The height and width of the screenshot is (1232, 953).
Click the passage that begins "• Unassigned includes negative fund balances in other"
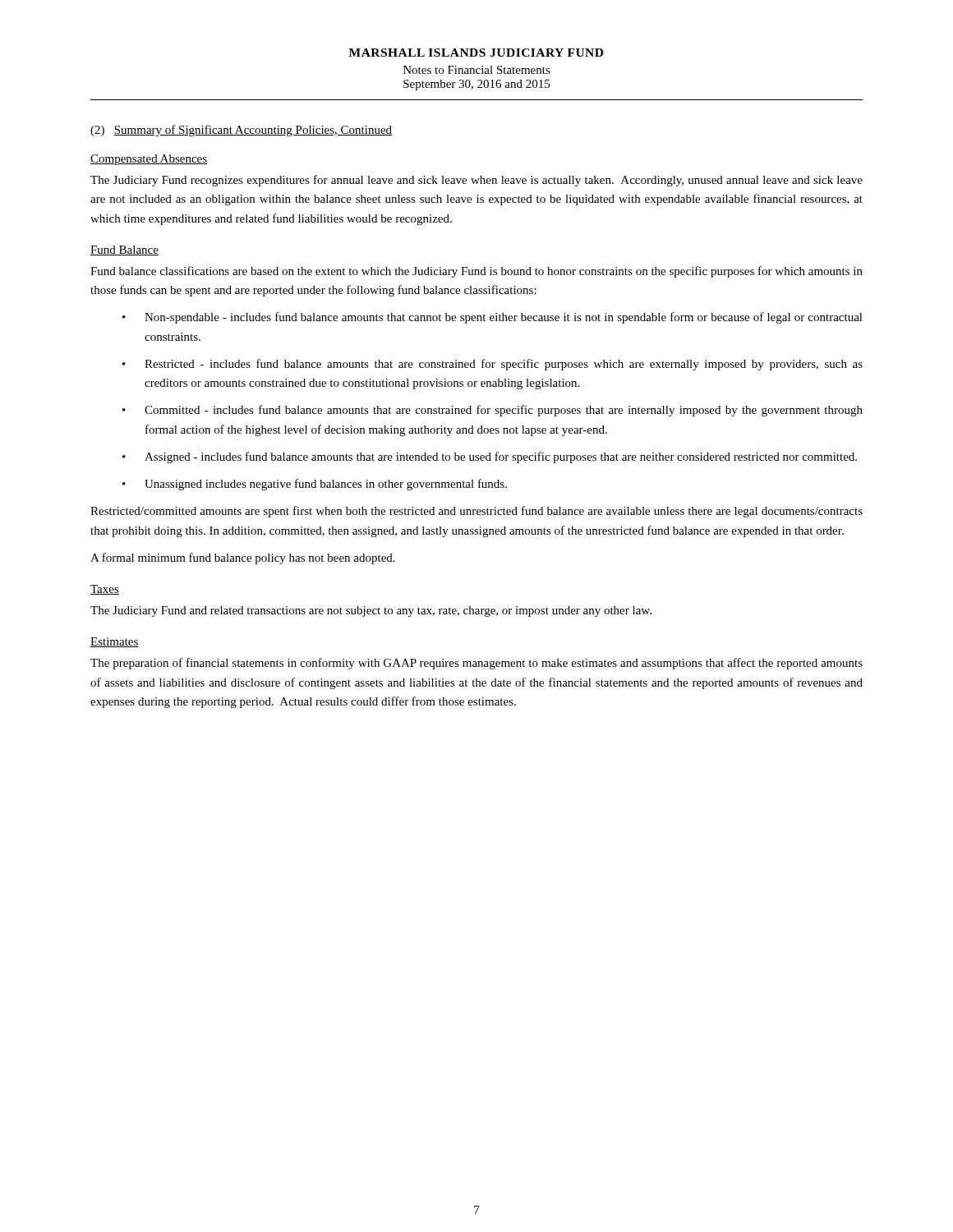[x=489, y=484]
